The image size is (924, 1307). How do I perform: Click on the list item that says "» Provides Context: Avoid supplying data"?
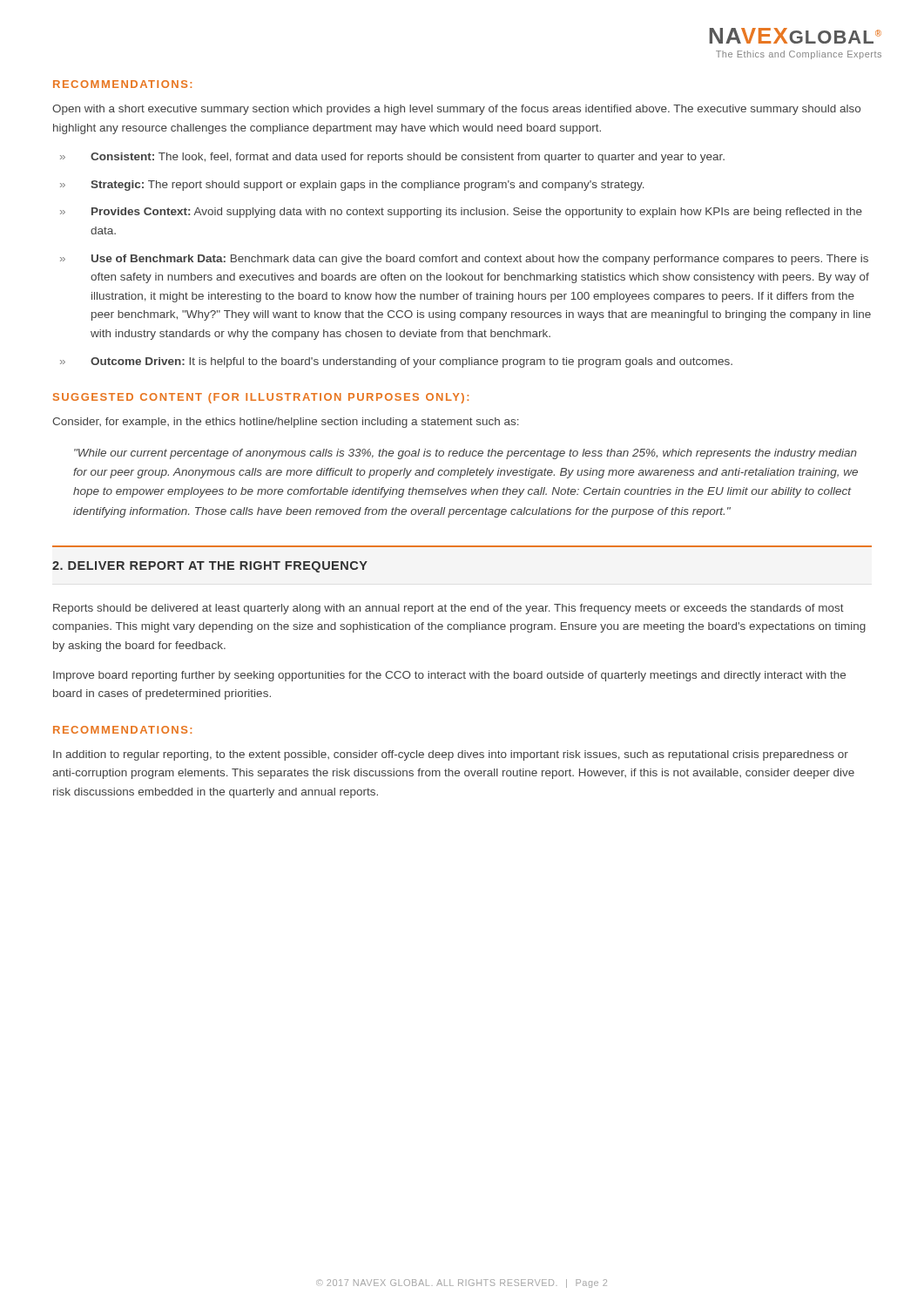[462, 221]
